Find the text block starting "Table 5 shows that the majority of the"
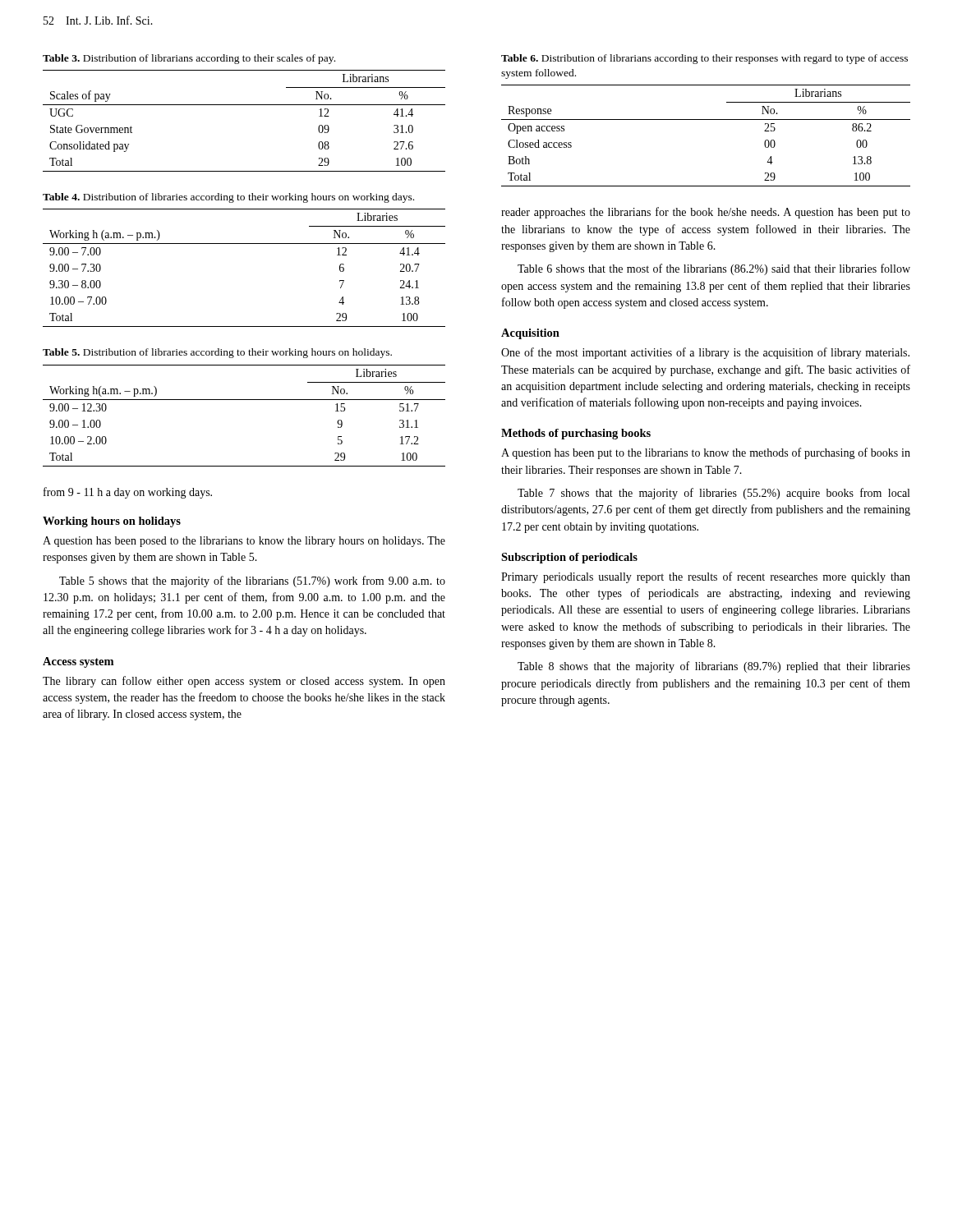Image resolution: width=953 pixels, height=1232 pixels. pos(244,606)
